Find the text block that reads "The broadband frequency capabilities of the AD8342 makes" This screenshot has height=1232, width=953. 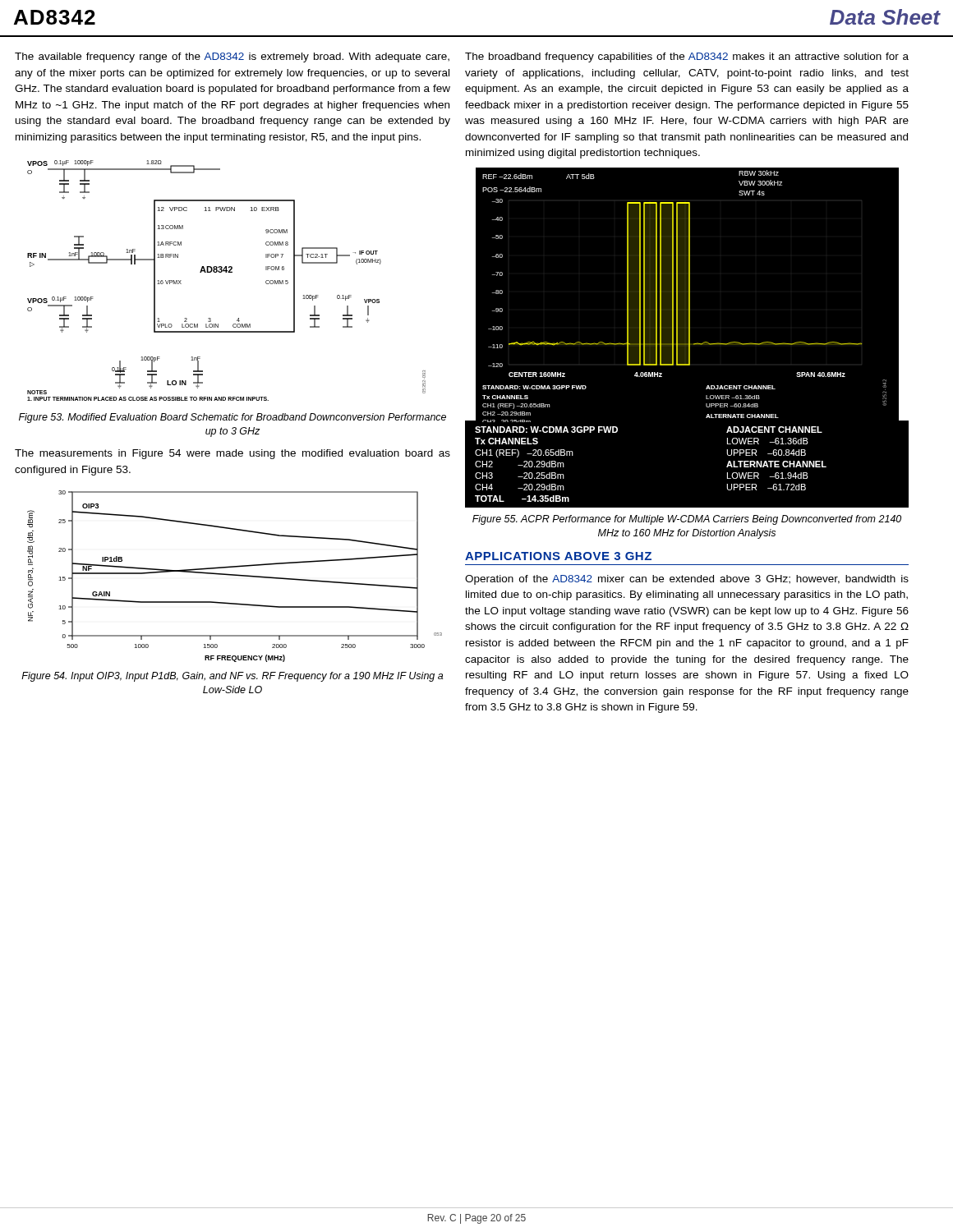coord(687,105)
